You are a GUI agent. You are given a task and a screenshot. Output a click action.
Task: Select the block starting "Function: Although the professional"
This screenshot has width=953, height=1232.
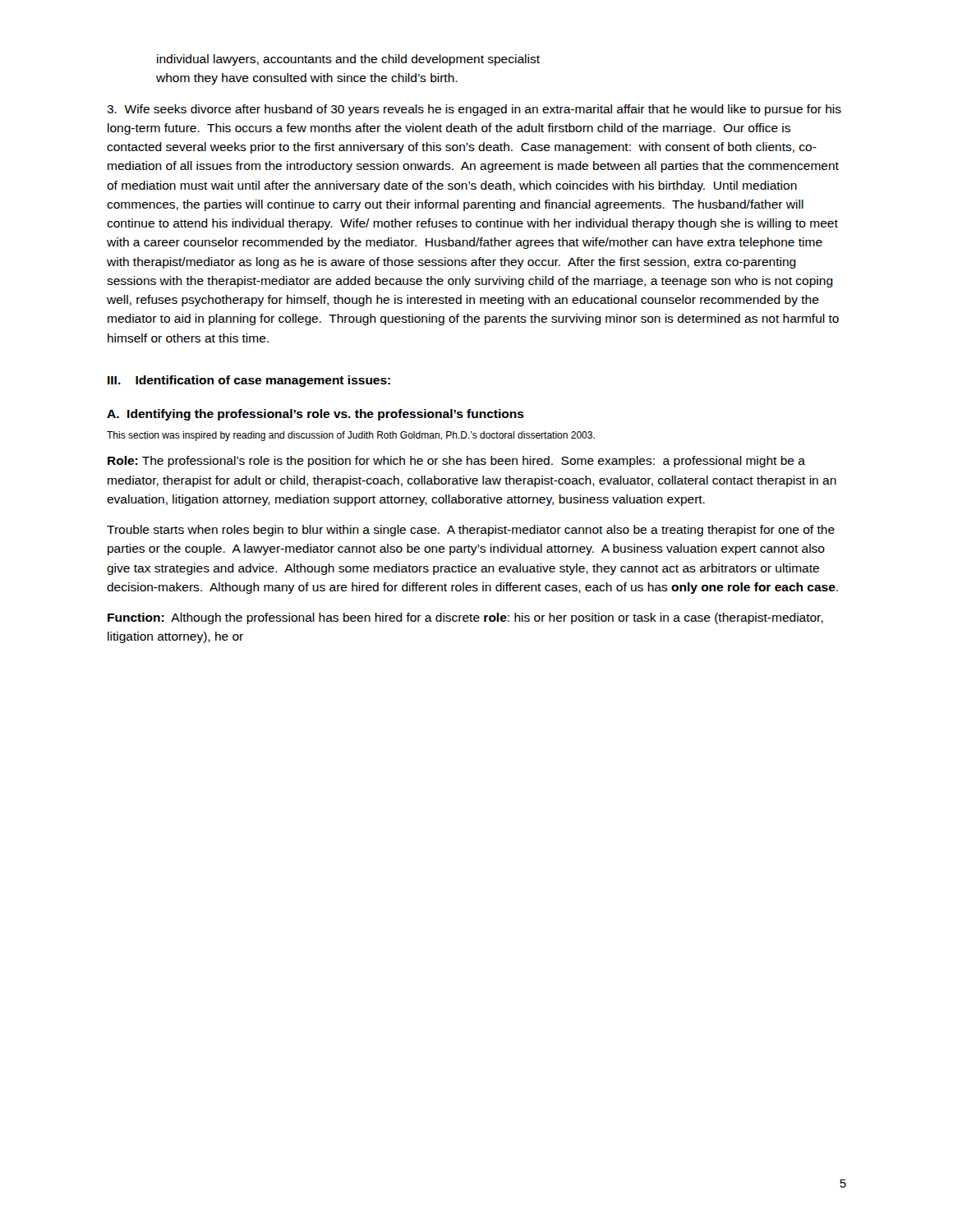(x=476, y=627)
